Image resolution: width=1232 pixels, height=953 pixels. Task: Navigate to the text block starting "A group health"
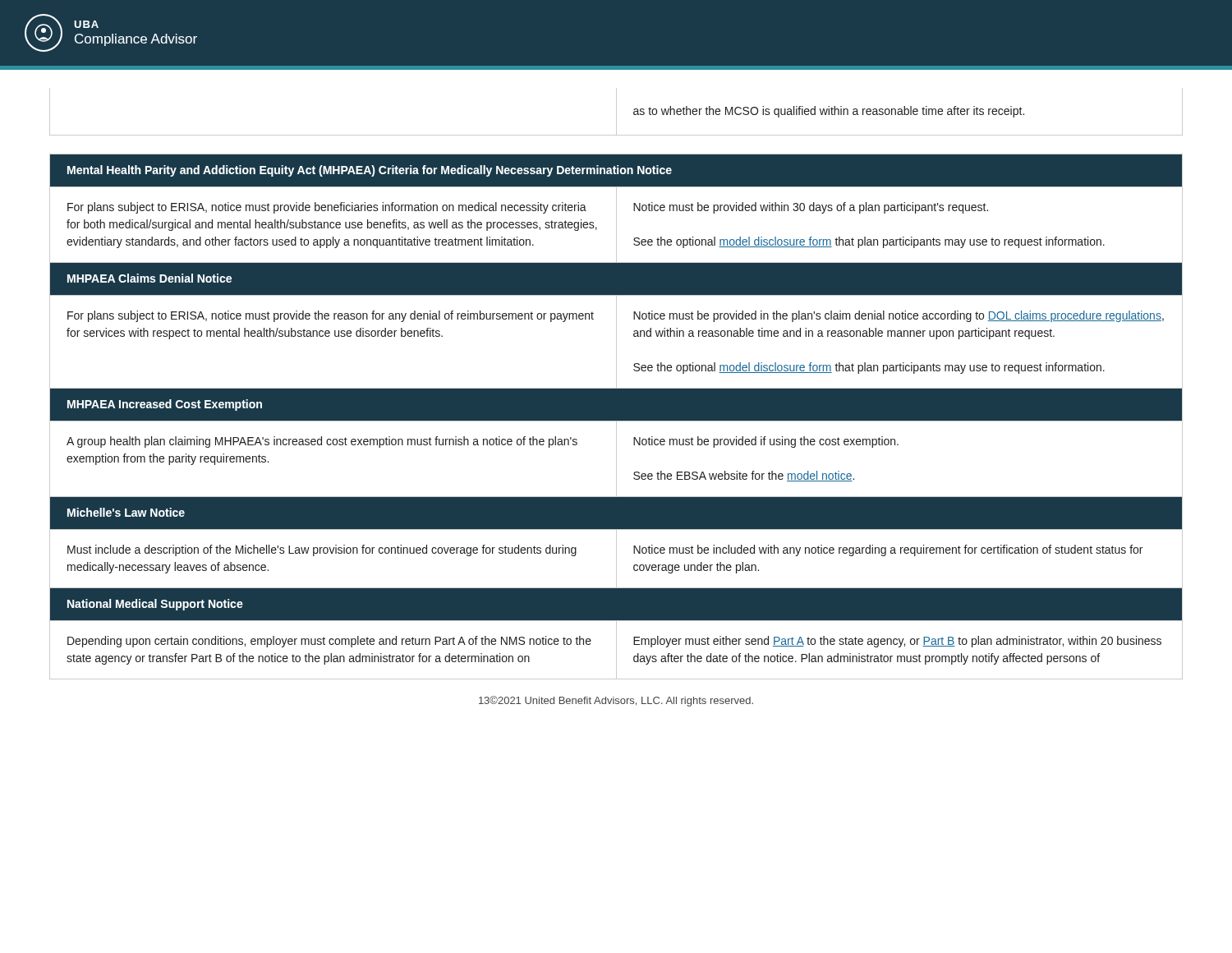[322, 450]
